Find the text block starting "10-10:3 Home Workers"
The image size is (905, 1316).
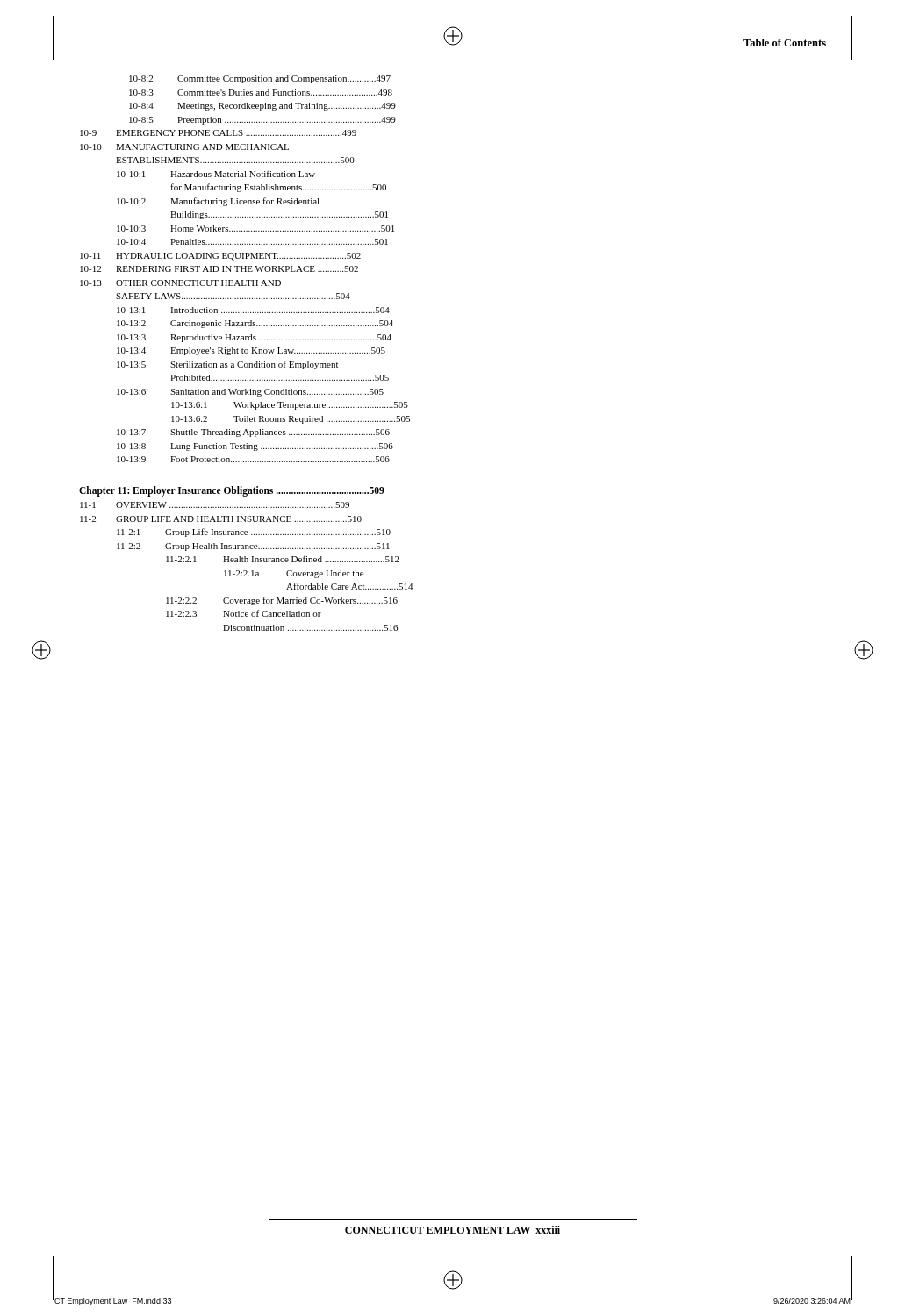click(x=255, y=229)
